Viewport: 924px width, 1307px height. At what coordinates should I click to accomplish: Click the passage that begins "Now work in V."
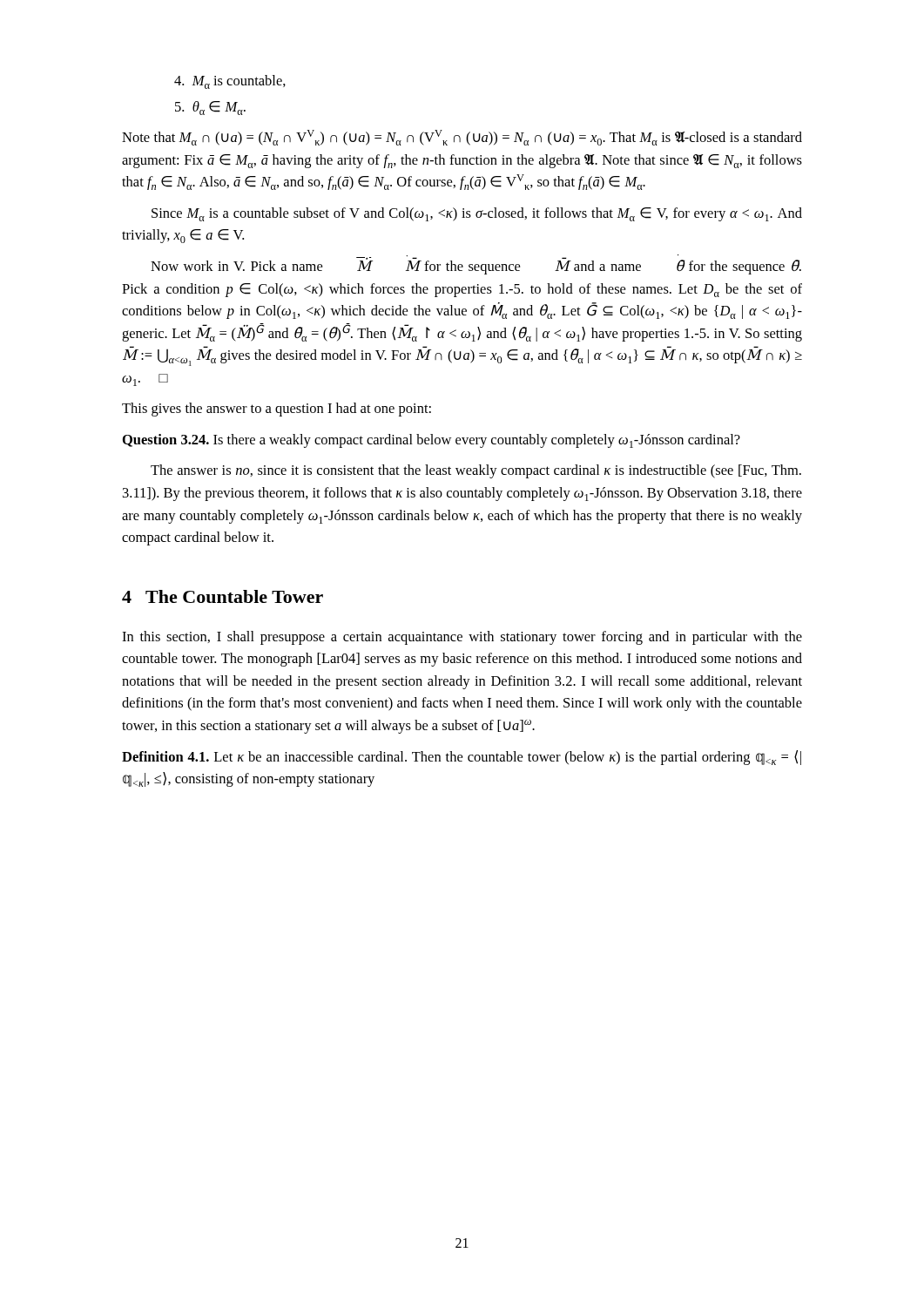[x=462, y=322]
